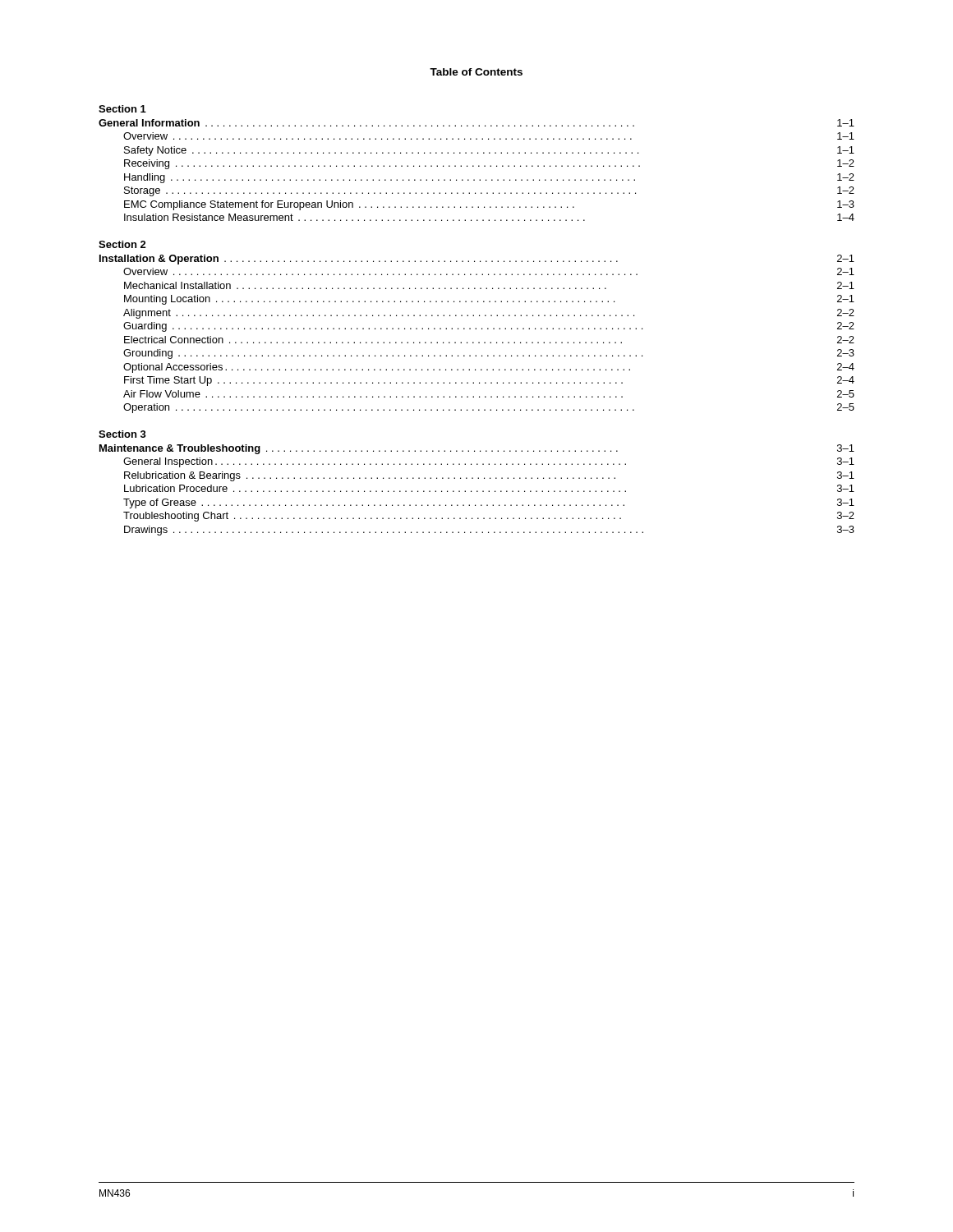Locate the list item that says "Handling . ."

(476, 177)
